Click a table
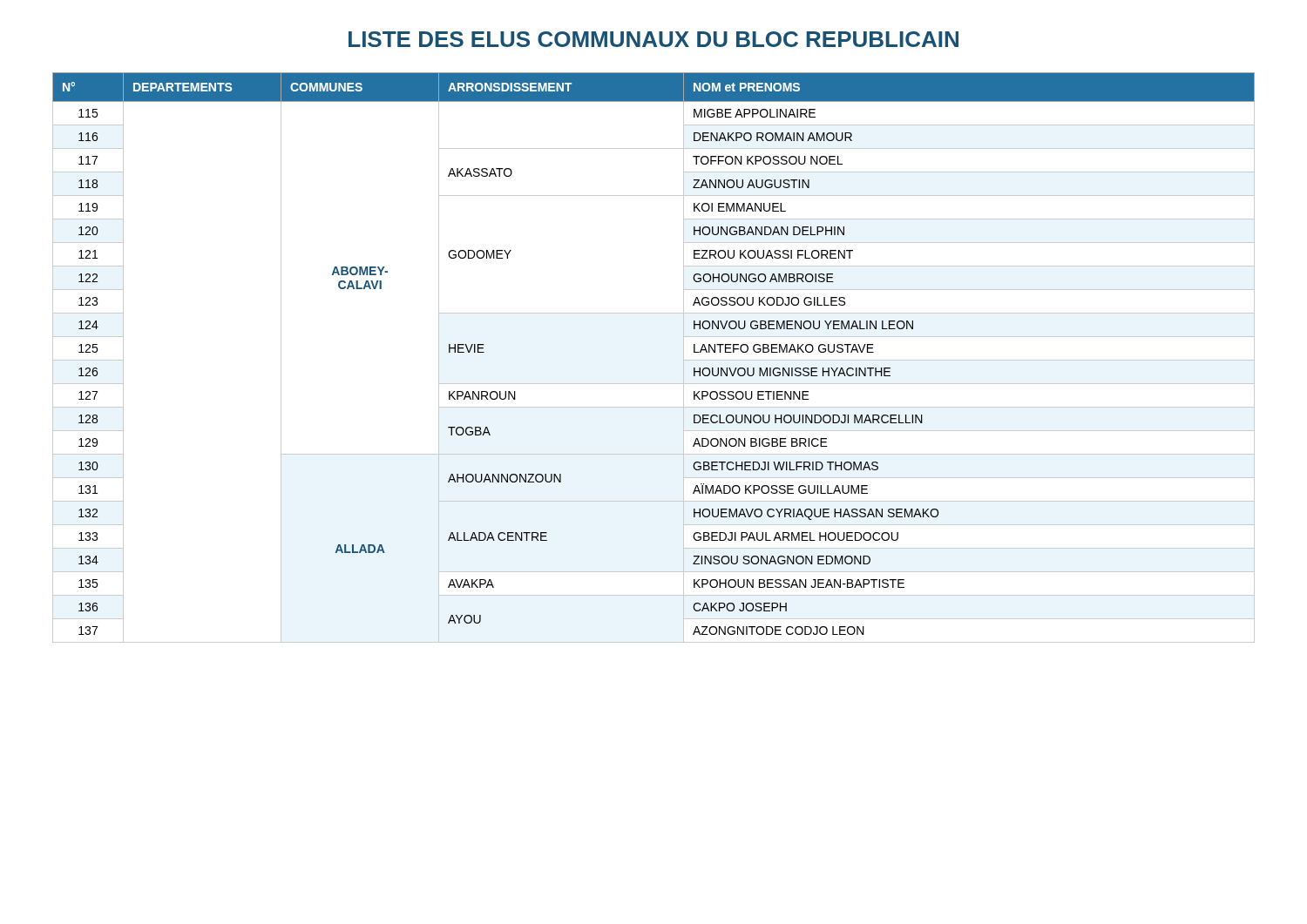Screen dimensions: 924x1307 (654, 357)
